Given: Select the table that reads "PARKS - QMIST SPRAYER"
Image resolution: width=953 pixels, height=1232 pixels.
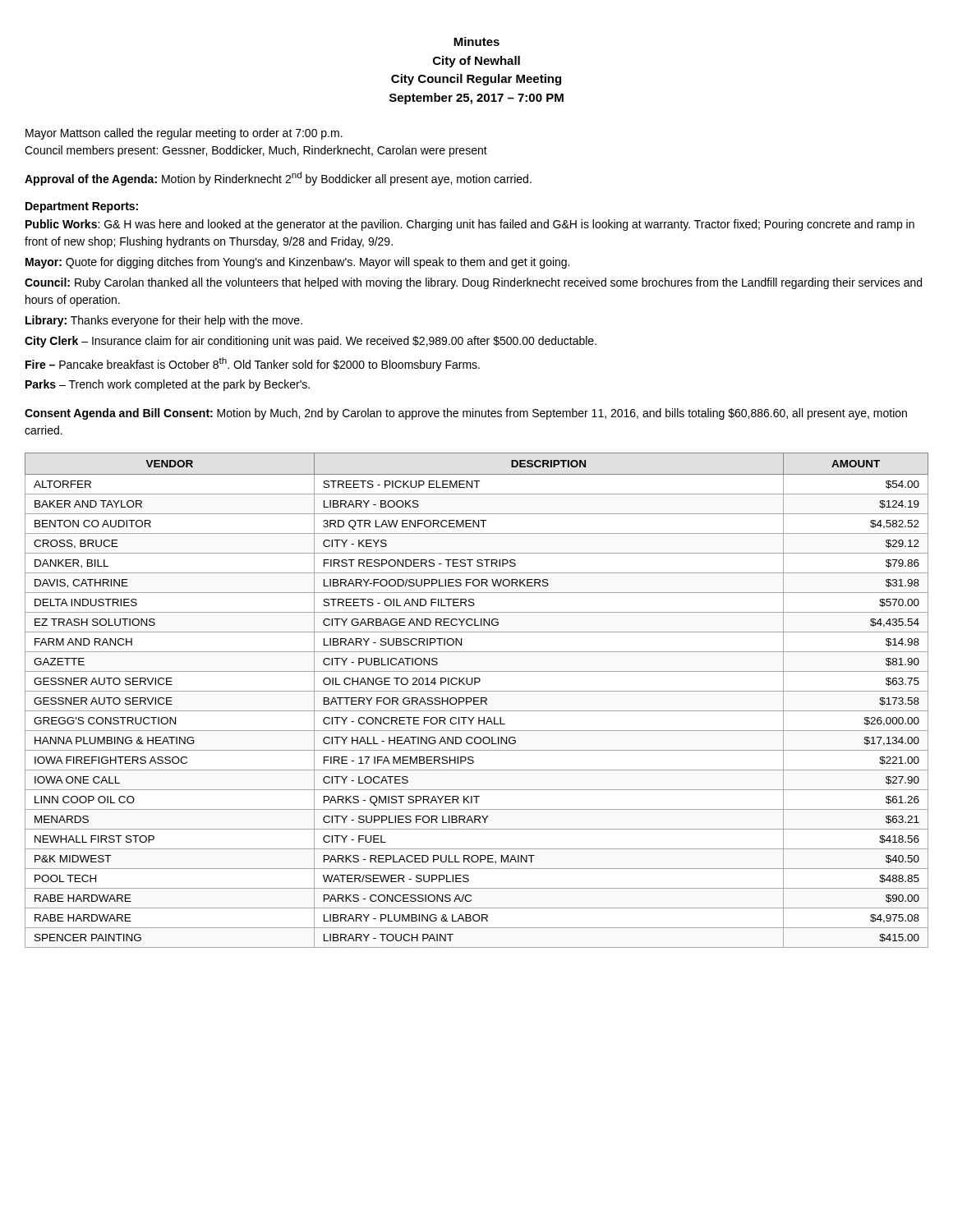Looking at the screenshot, I should click(x=476, y=700).
